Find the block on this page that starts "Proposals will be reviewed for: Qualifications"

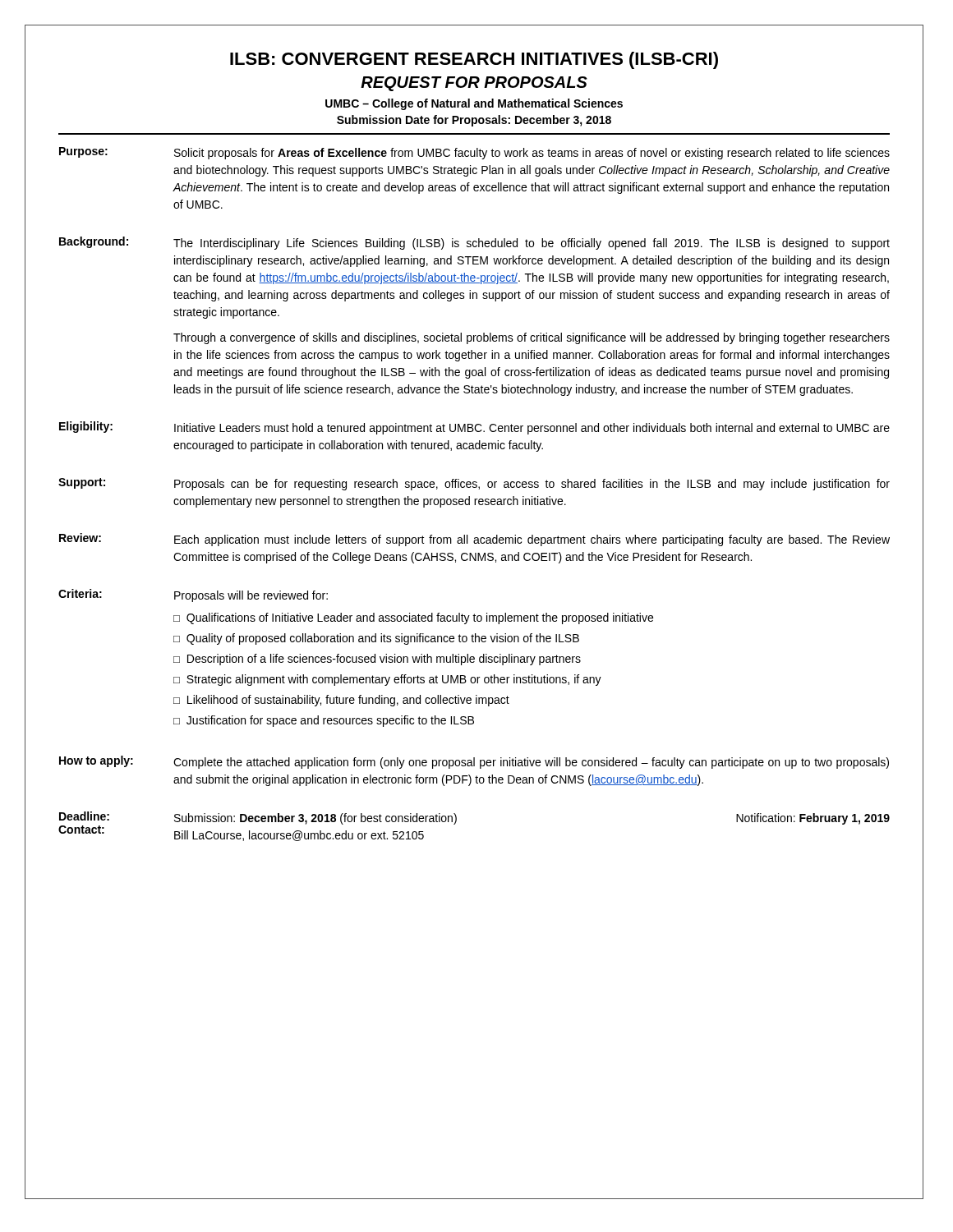pos(532,659)
